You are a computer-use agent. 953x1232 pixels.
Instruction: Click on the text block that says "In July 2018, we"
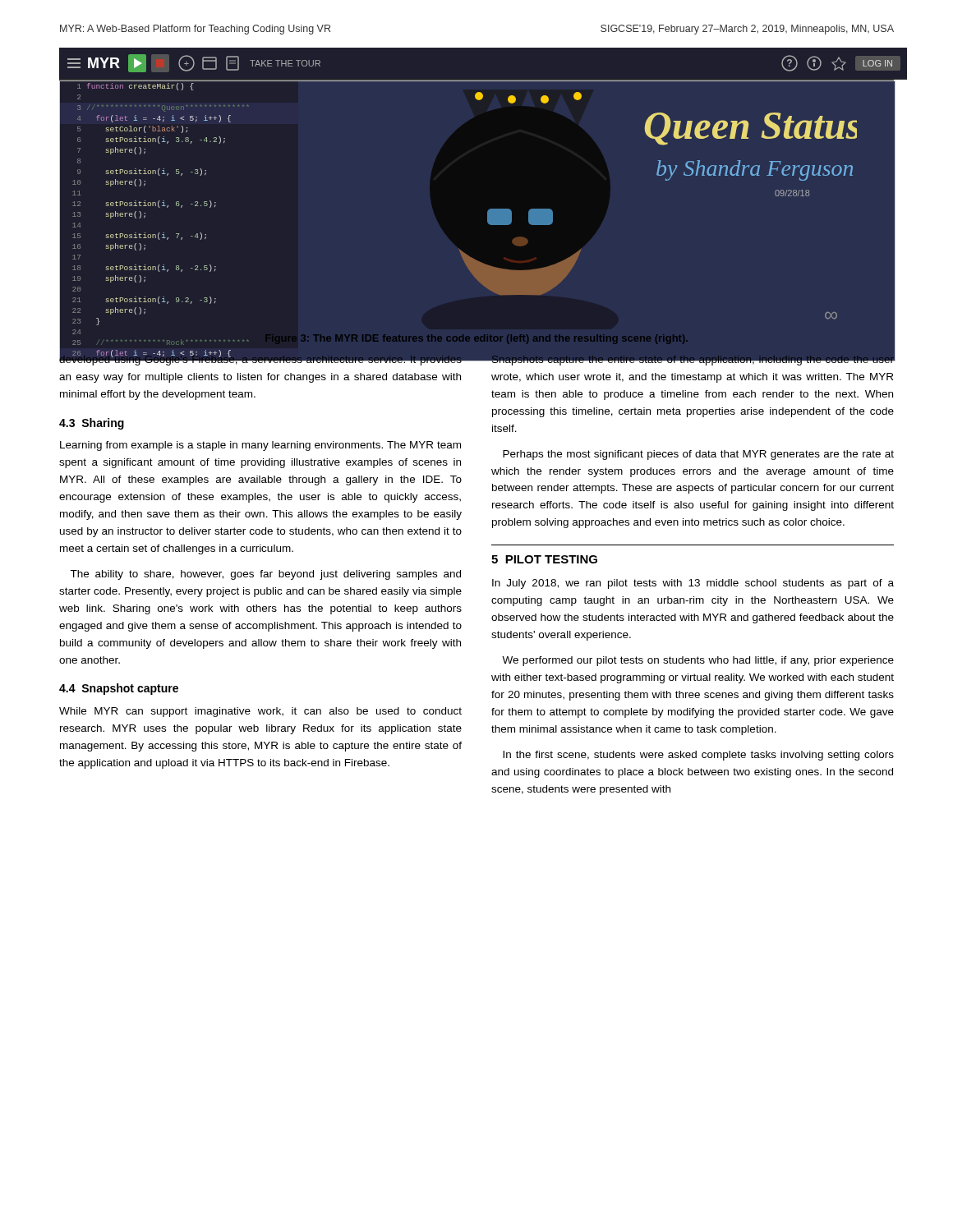693,687
